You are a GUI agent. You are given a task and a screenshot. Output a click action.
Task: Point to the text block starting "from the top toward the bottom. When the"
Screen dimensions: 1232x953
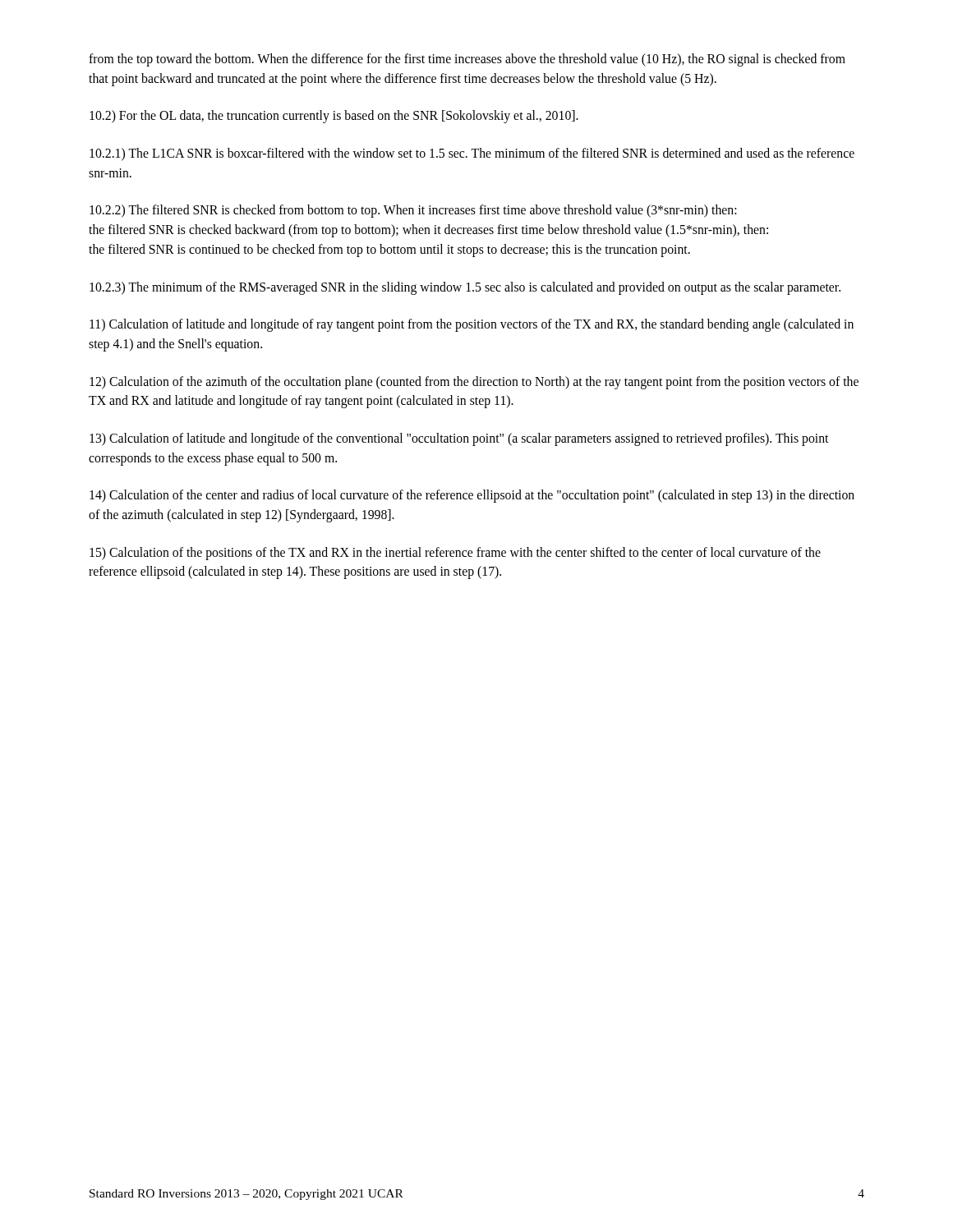tap(467, 68)
